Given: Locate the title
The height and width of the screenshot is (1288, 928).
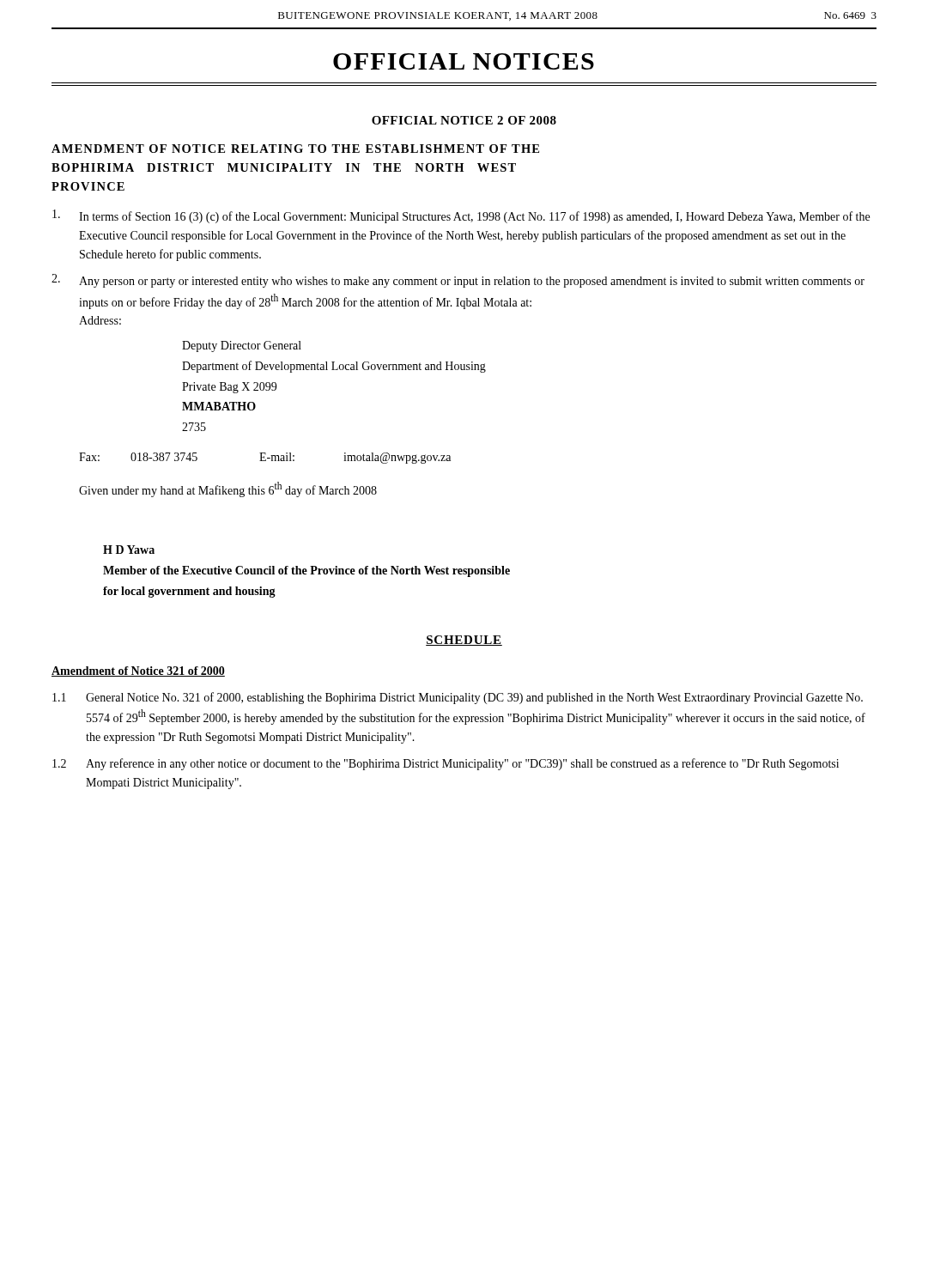Looking at the screenshot, I should click(x=464, y=66).
